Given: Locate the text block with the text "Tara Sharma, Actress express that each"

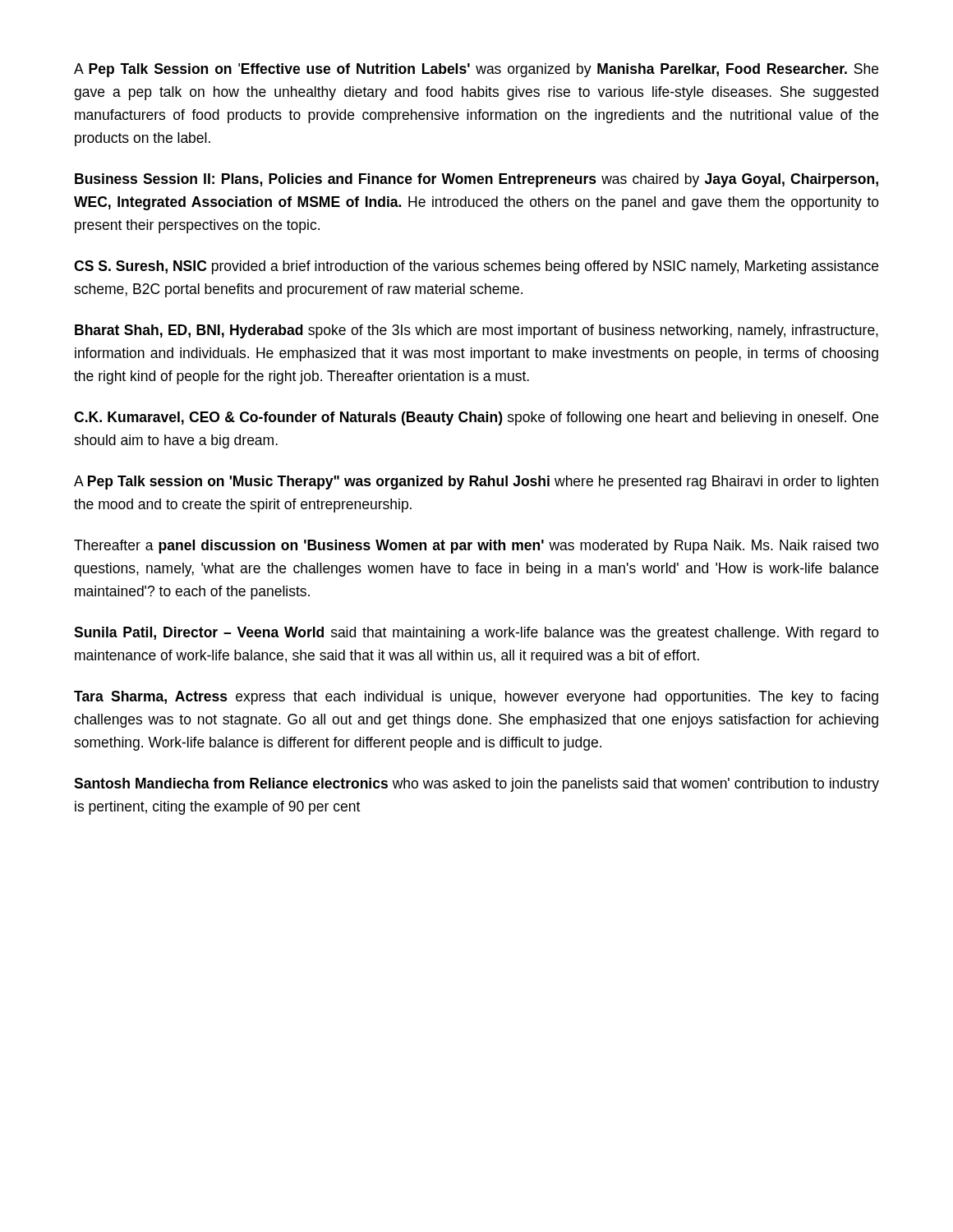Looking at the screenshot, I should point(476,719).
